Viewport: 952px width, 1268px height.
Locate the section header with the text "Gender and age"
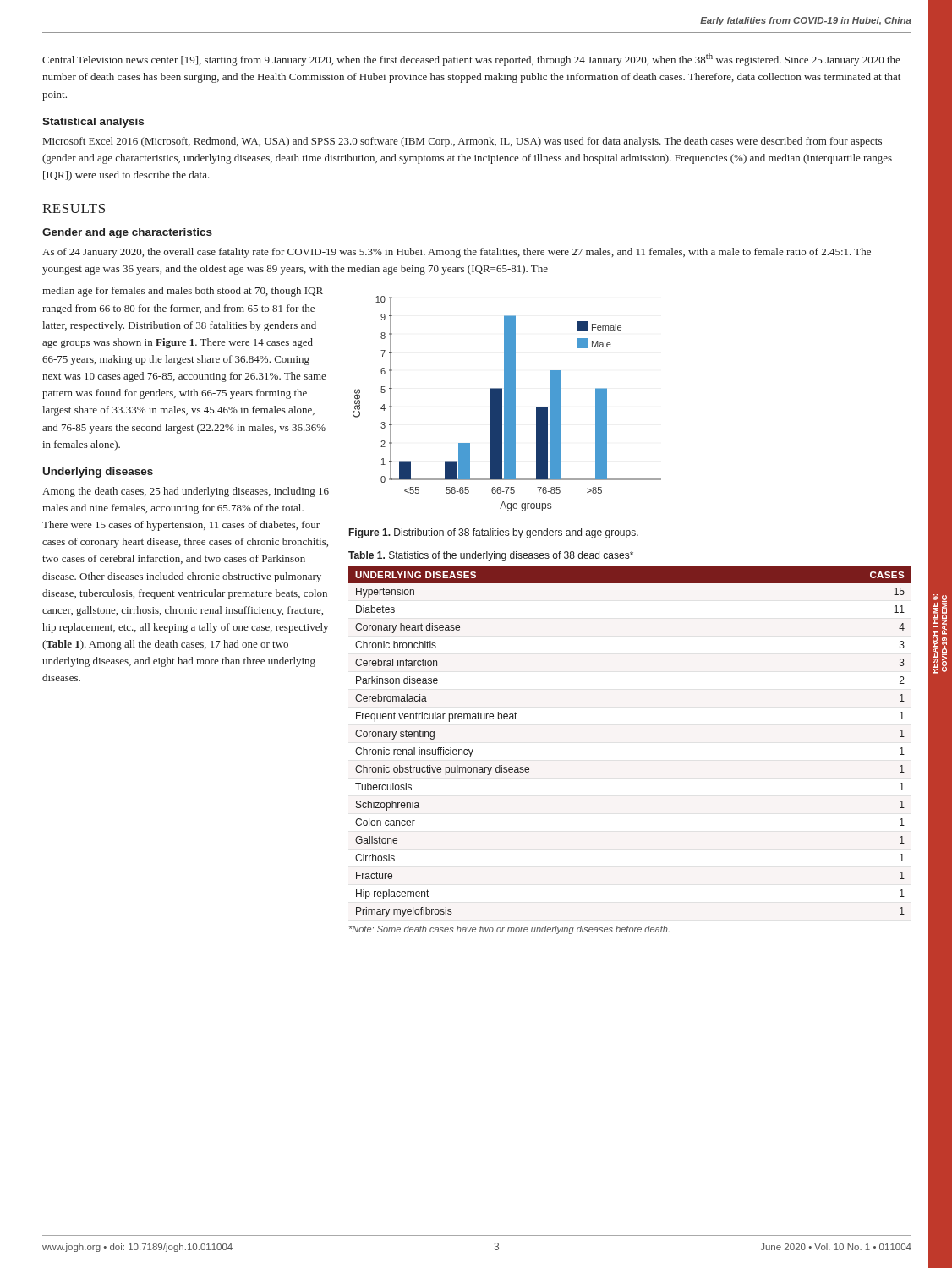pos(127,232)
